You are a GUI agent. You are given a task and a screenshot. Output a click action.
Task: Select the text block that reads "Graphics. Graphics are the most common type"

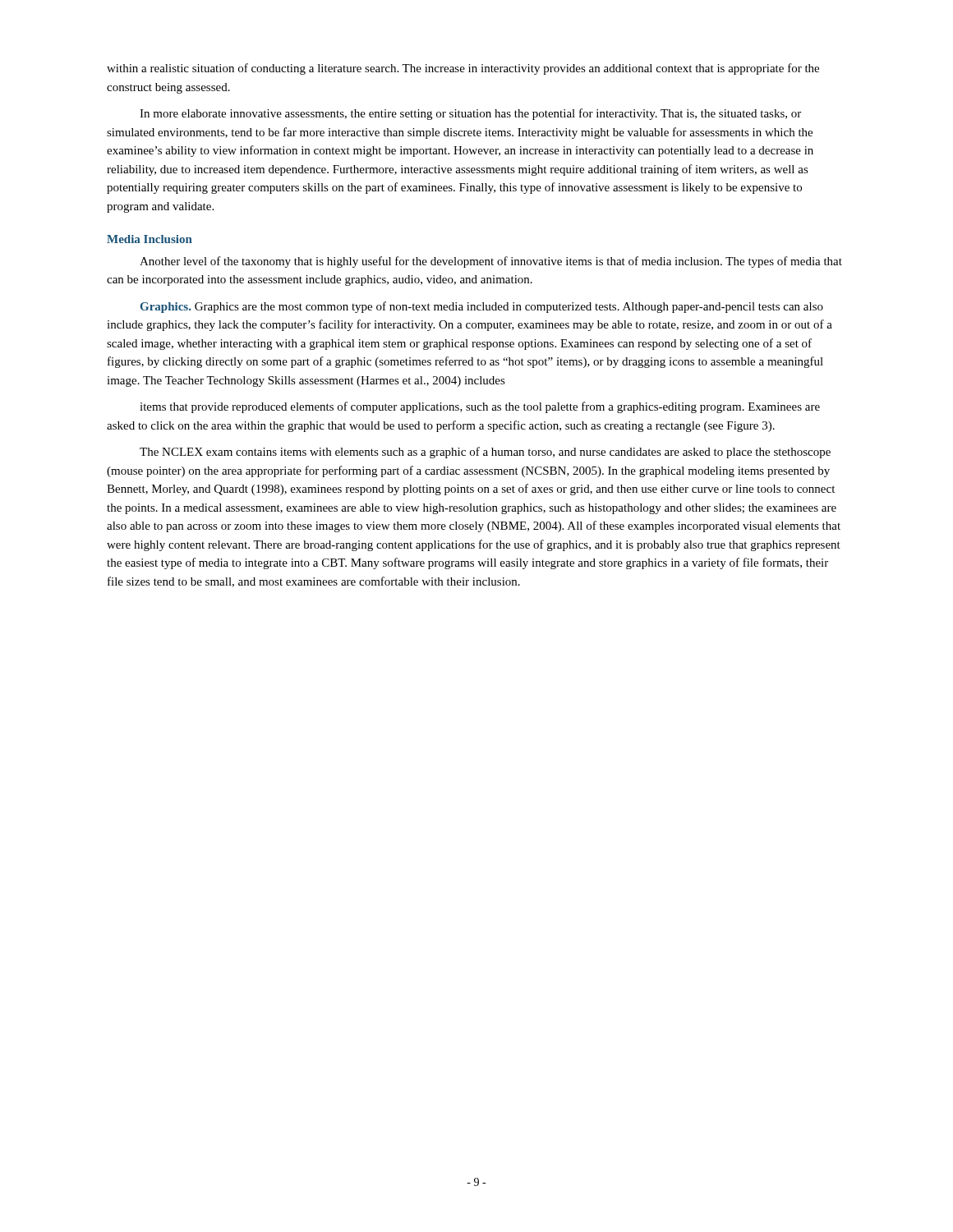tap(476, 343)
